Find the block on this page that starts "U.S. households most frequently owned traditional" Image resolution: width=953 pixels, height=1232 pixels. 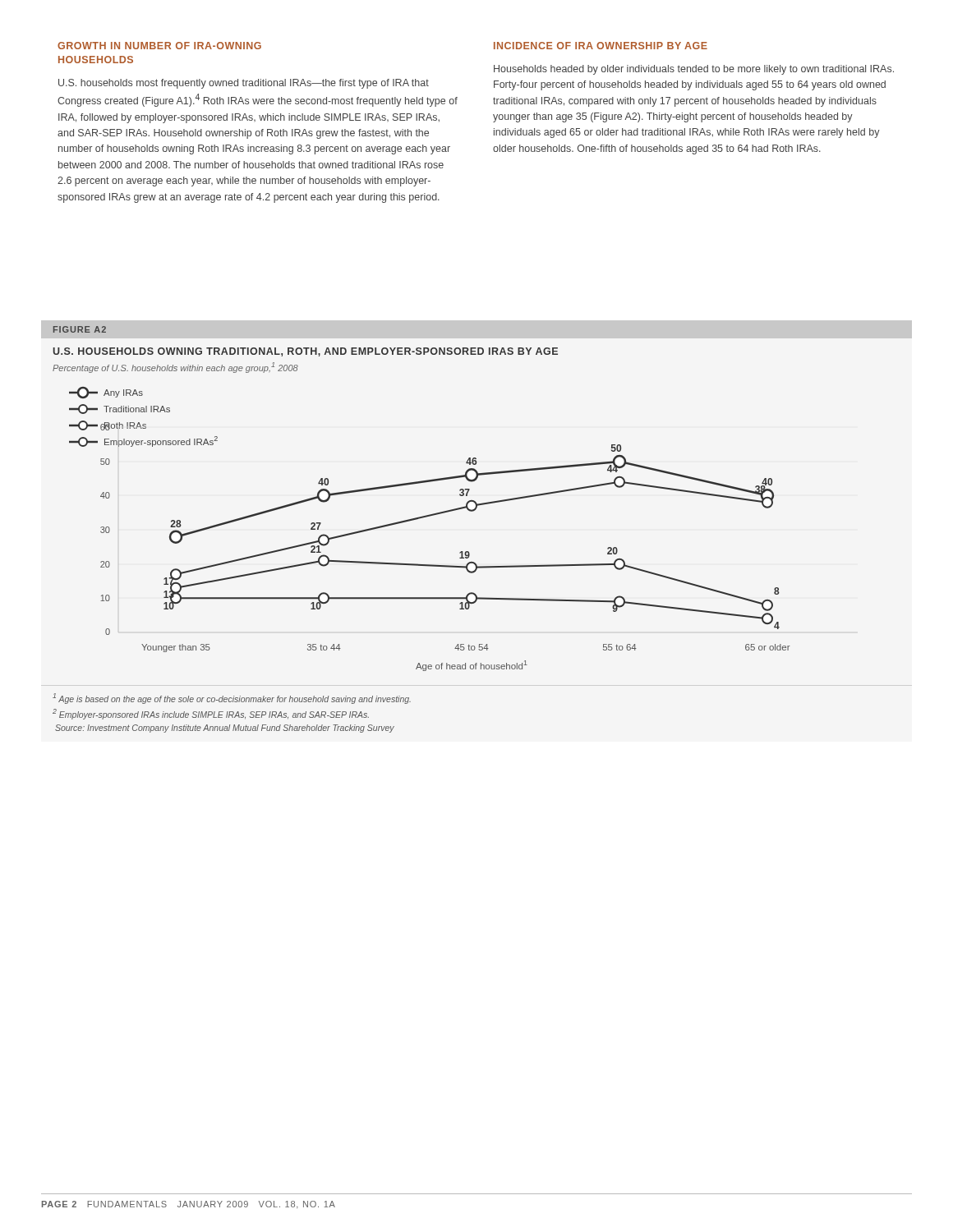(x=257, y=140)
